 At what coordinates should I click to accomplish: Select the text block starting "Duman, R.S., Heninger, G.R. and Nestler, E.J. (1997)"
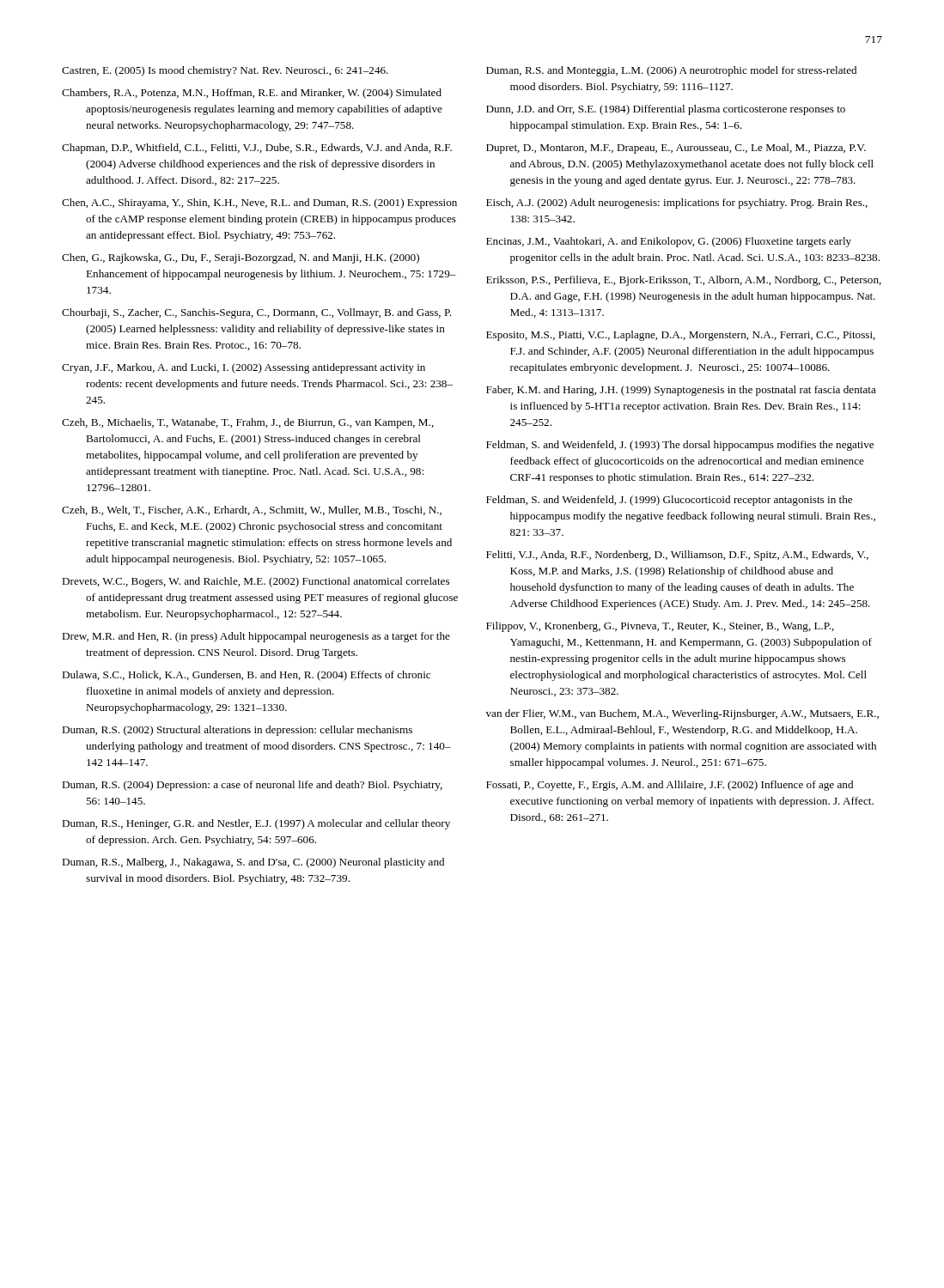(x=256, y=831)
